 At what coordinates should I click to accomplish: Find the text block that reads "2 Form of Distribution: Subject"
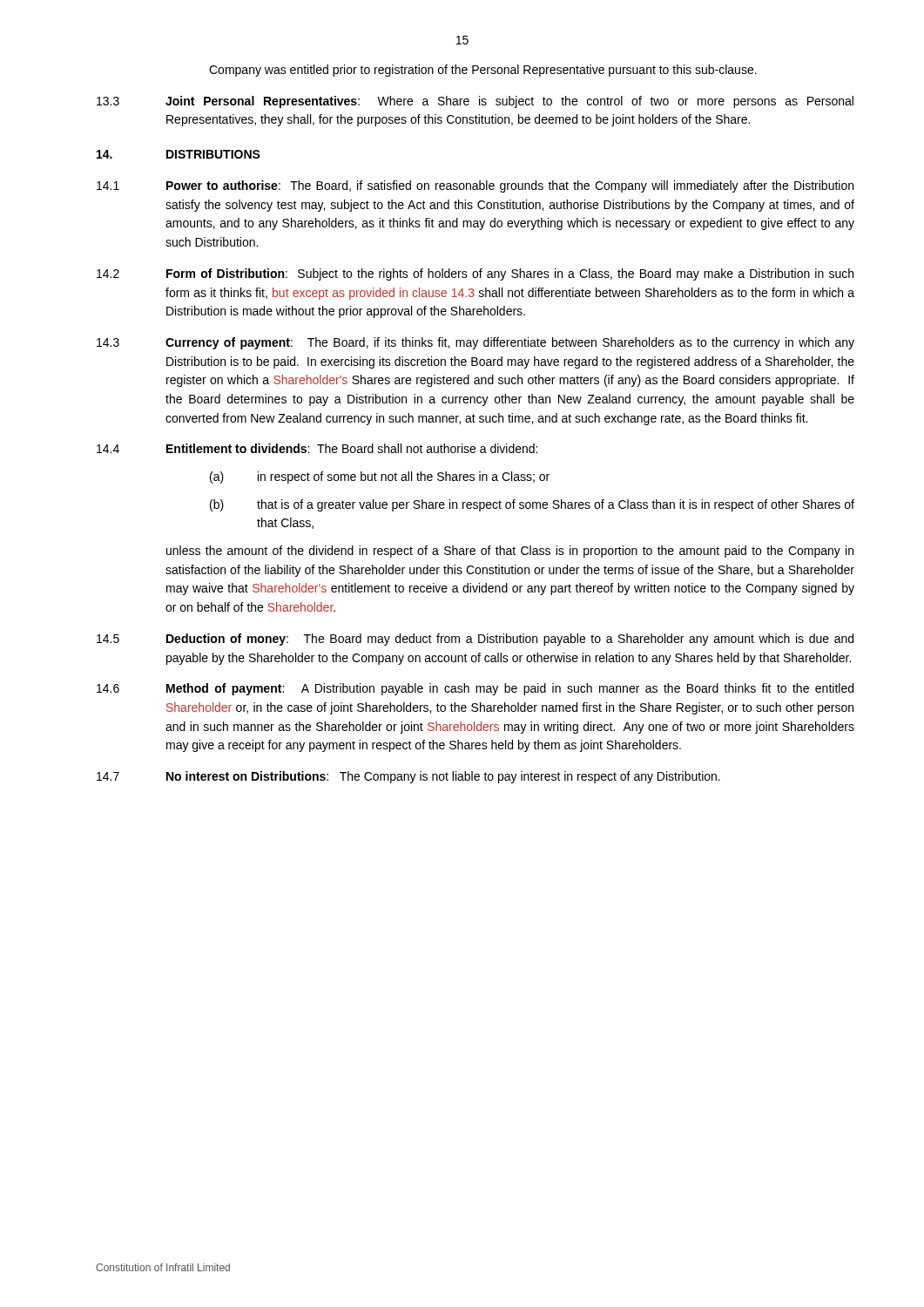475,293
